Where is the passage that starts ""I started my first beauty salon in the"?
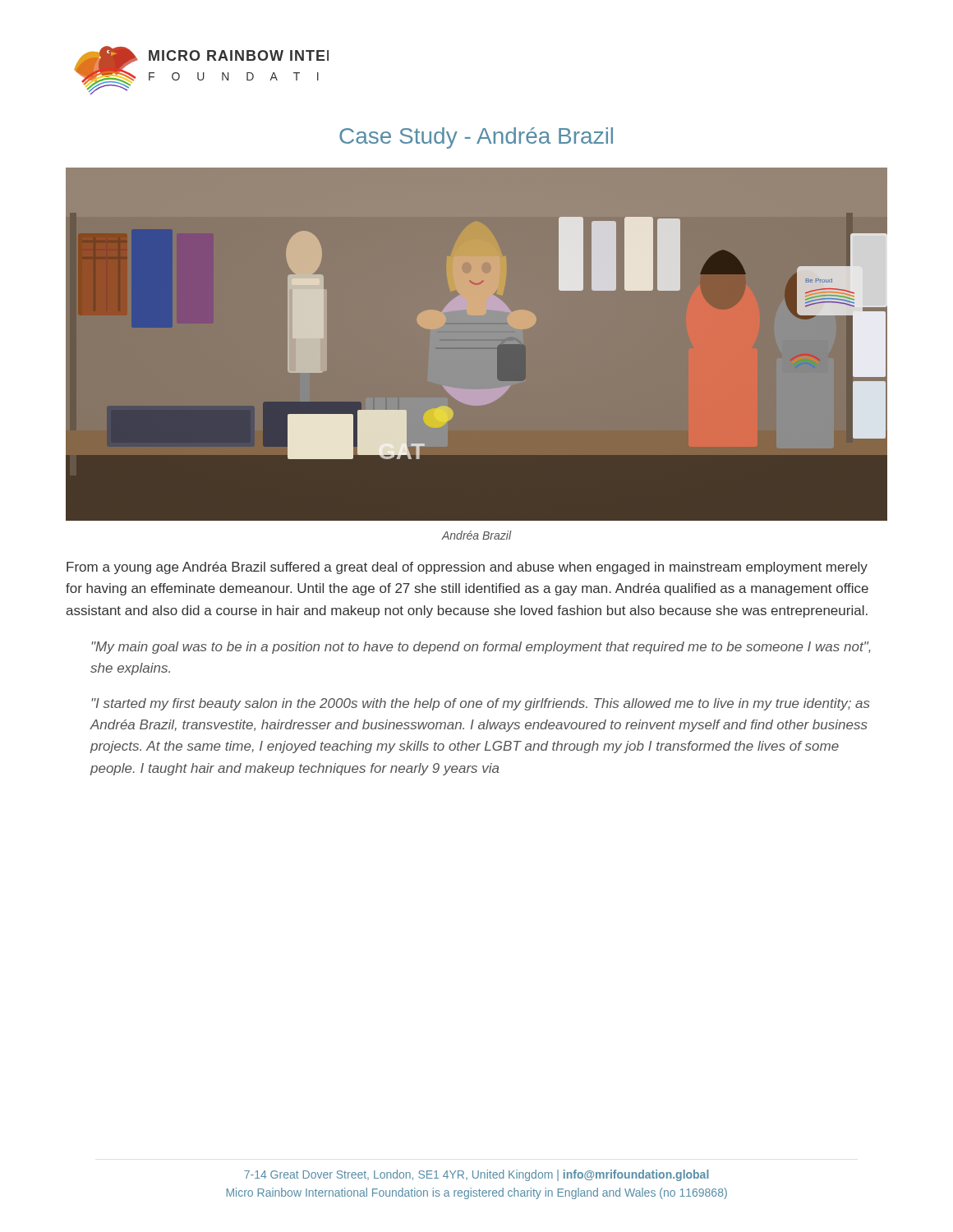Image resolution: width=953 pixels, height=1232 pixels. pyautogui.click(x=480, y=736)
